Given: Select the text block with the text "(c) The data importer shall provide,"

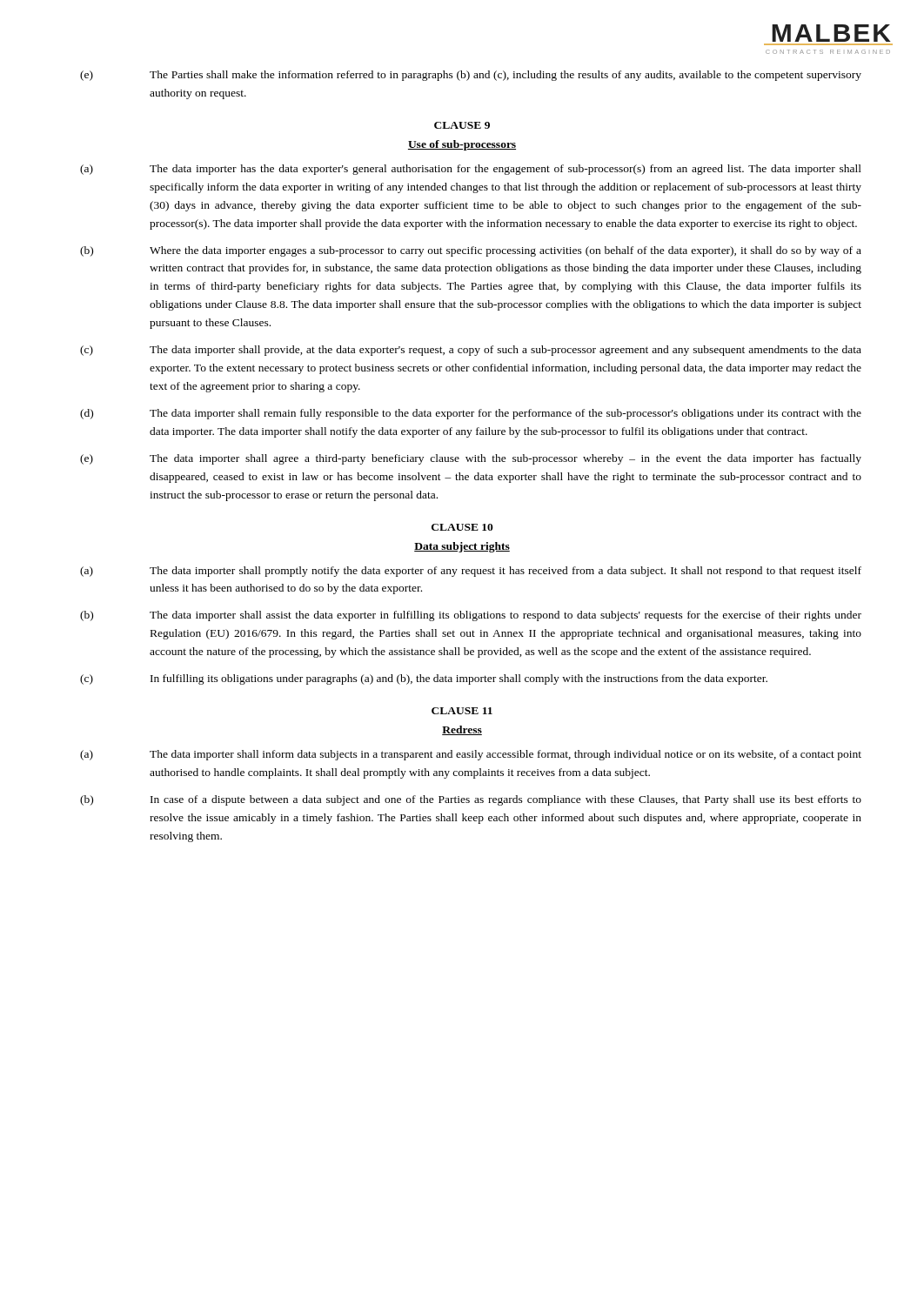Looking at the screenshot, I should click(462, 368).
